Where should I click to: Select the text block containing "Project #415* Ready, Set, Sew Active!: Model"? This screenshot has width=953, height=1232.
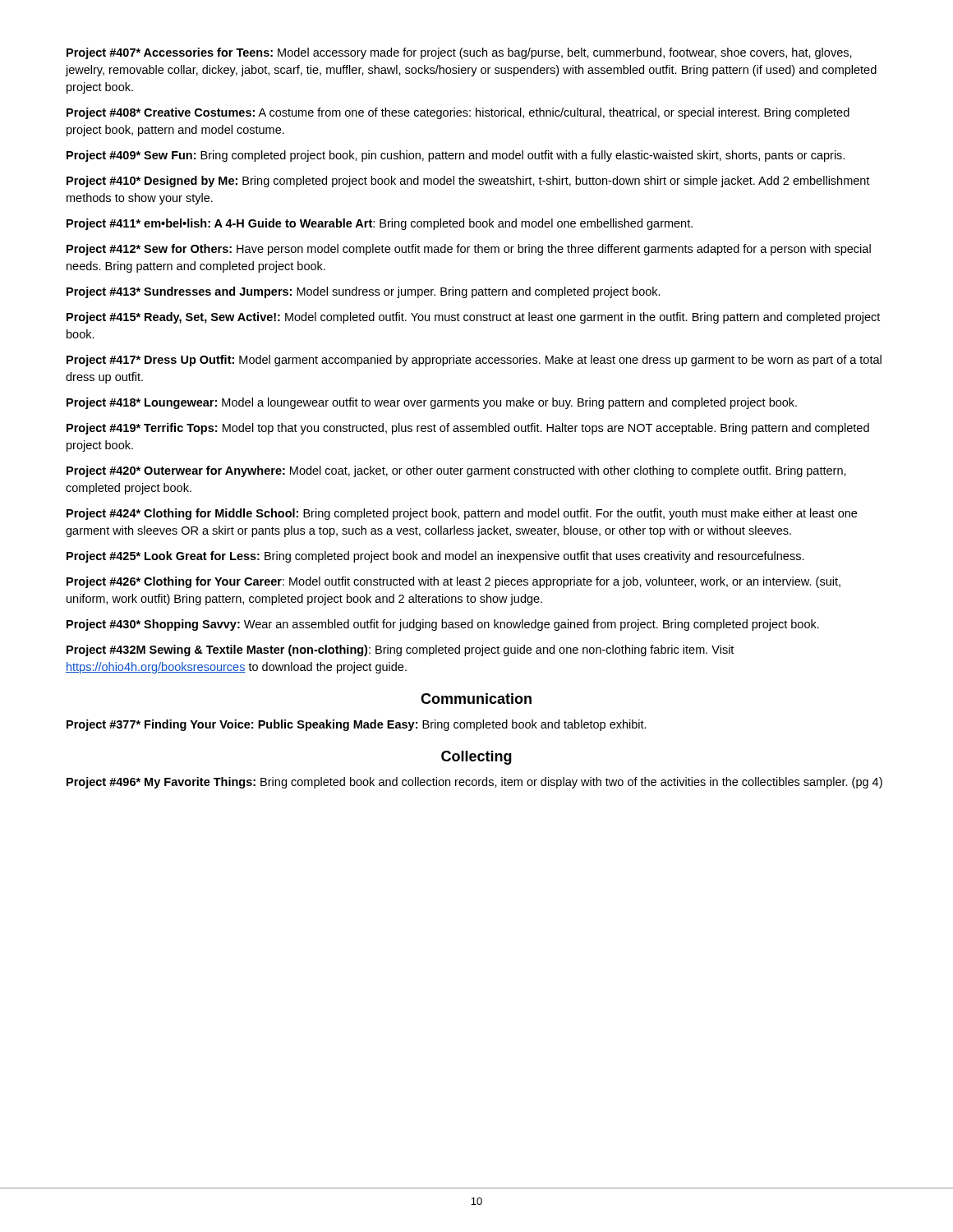[x=473, y=326]
